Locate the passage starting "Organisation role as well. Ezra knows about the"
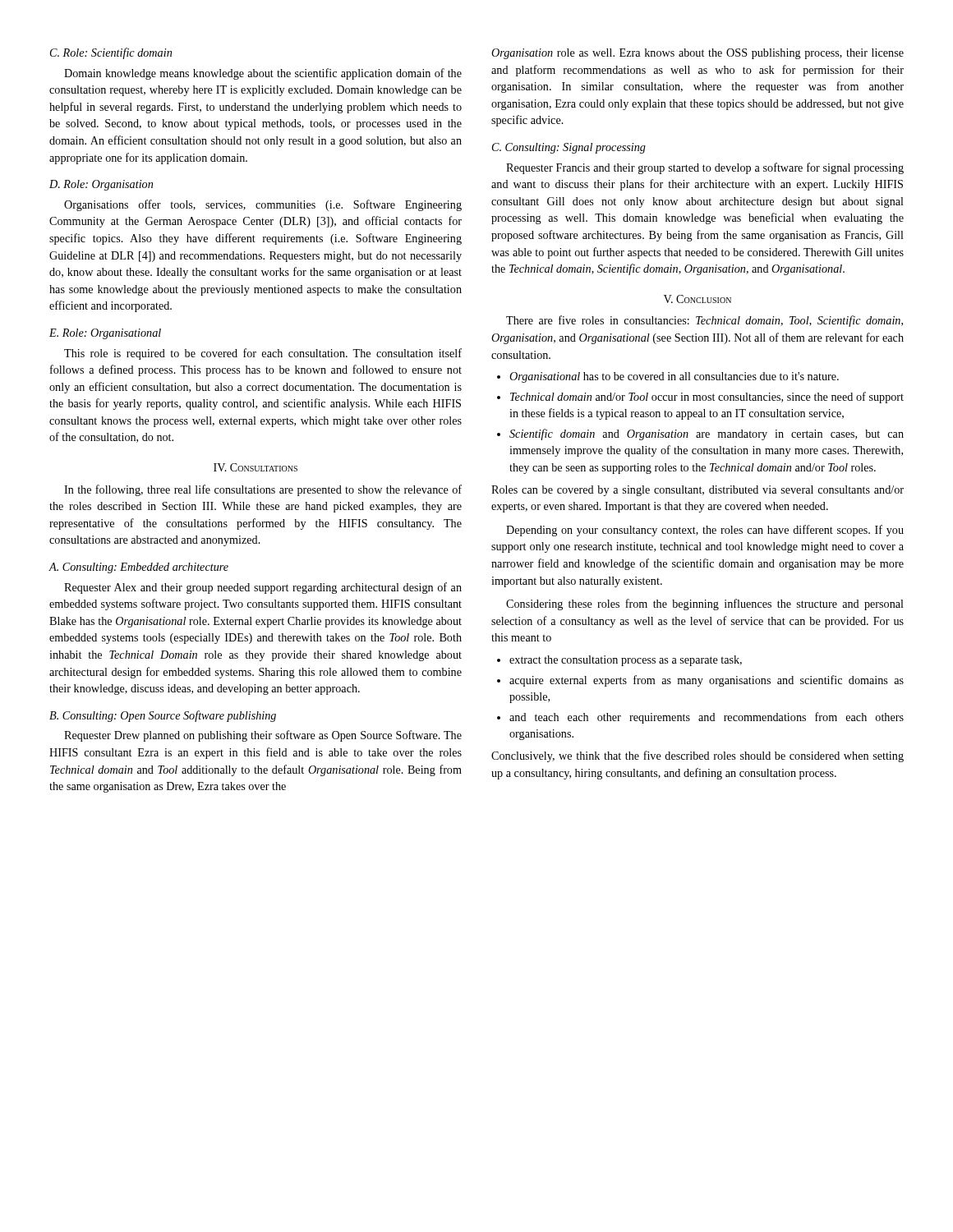Screen dimensions: 1232x953 698,87
